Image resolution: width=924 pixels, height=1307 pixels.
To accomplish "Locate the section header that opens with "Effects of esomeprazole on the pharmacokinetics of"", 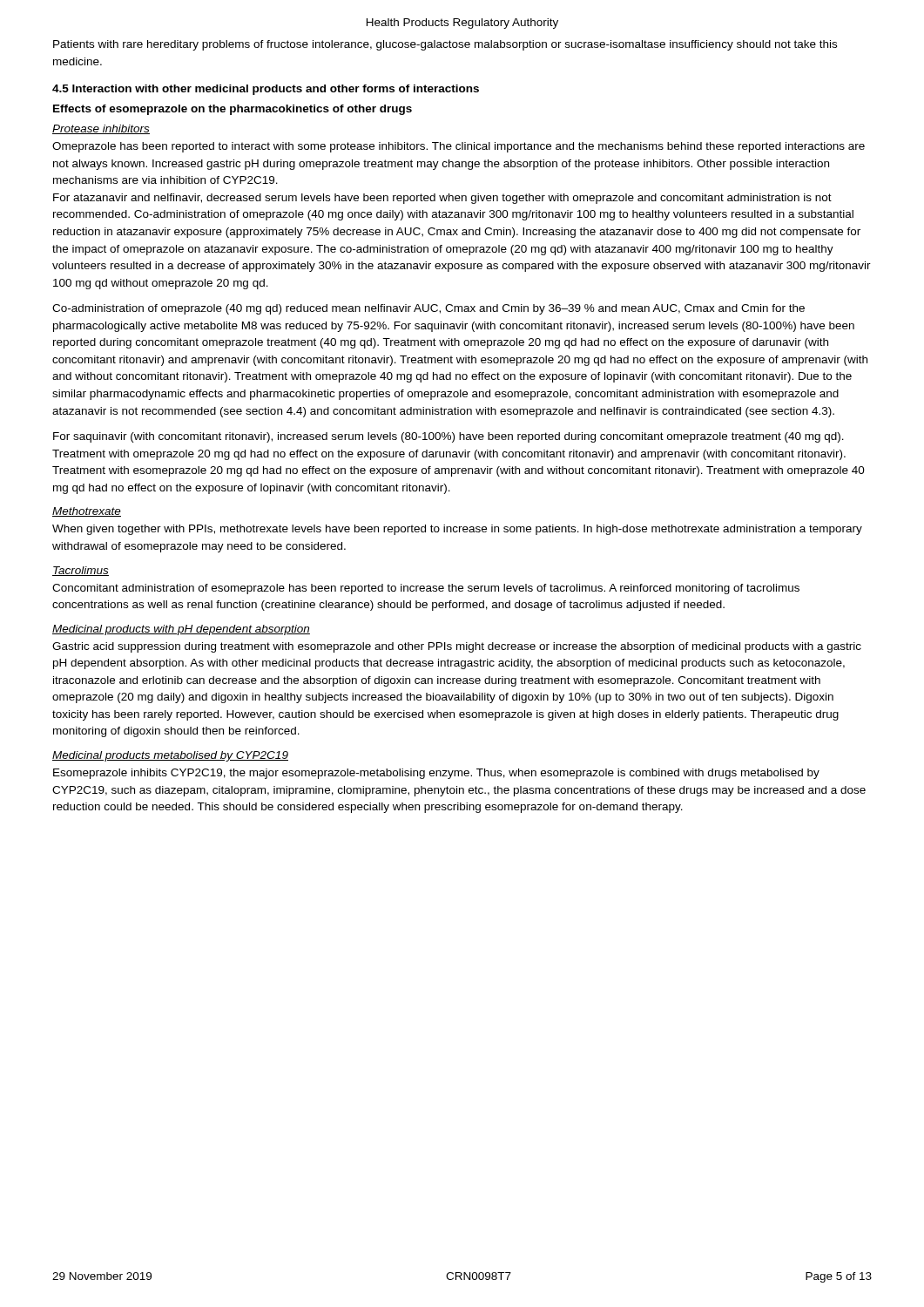I will click(x=232, y=109).
